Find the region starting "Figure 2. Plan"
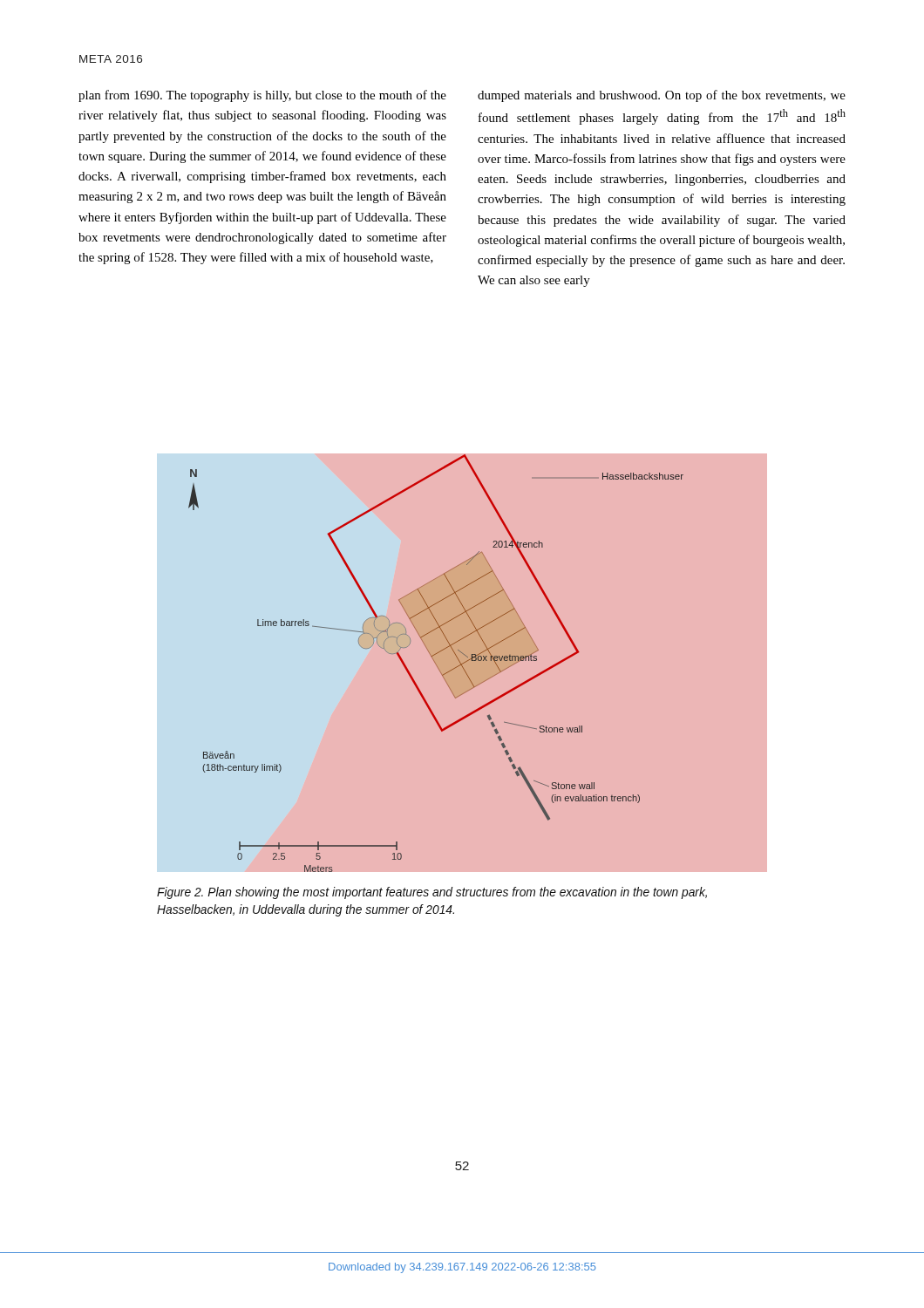This screenshot has height=1308, width=924. 433,901
